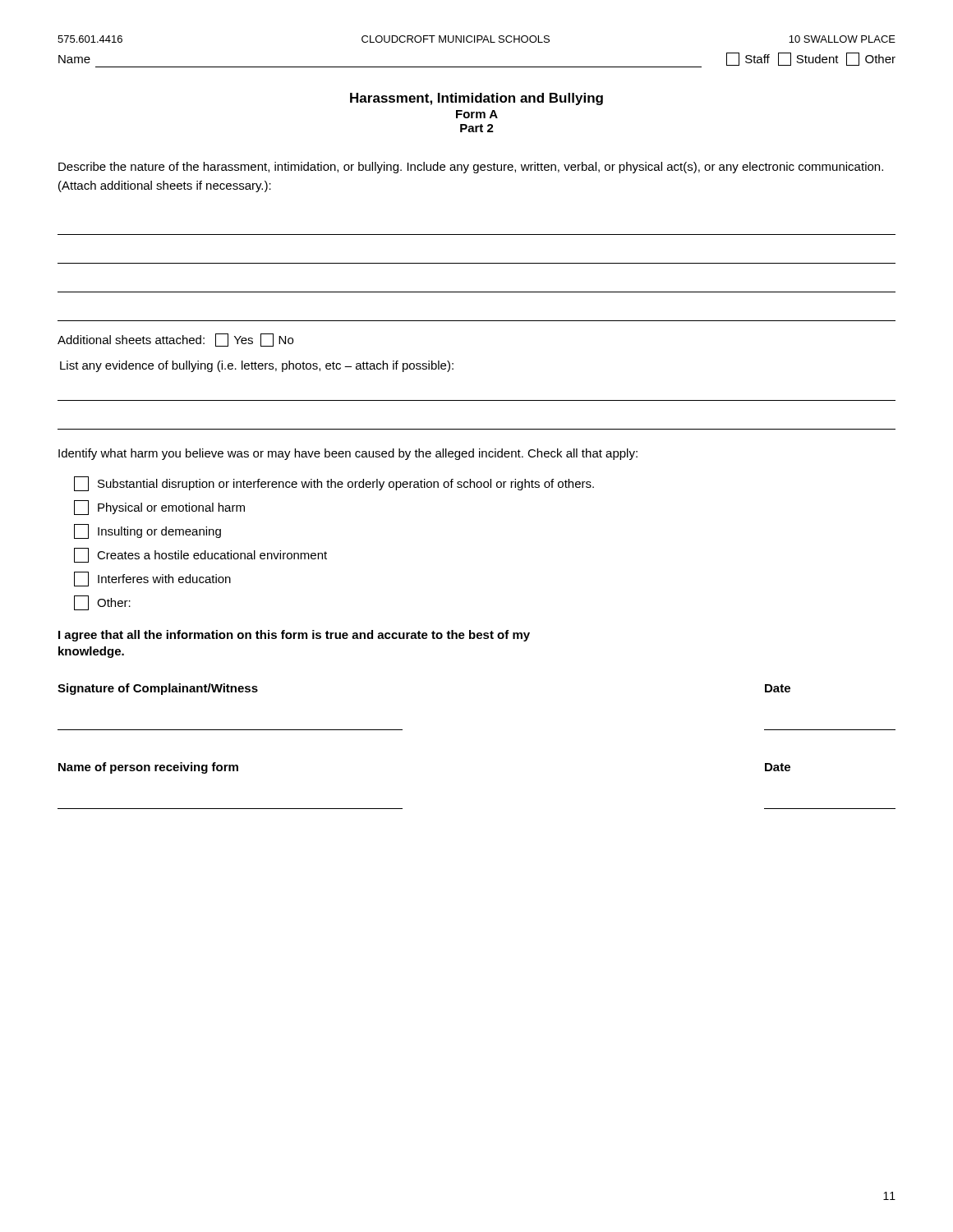Point to the text starting "Insulting or demeaning"
Image resolution: width=953 pixels, height=1232 pixels.
(148, 531)
